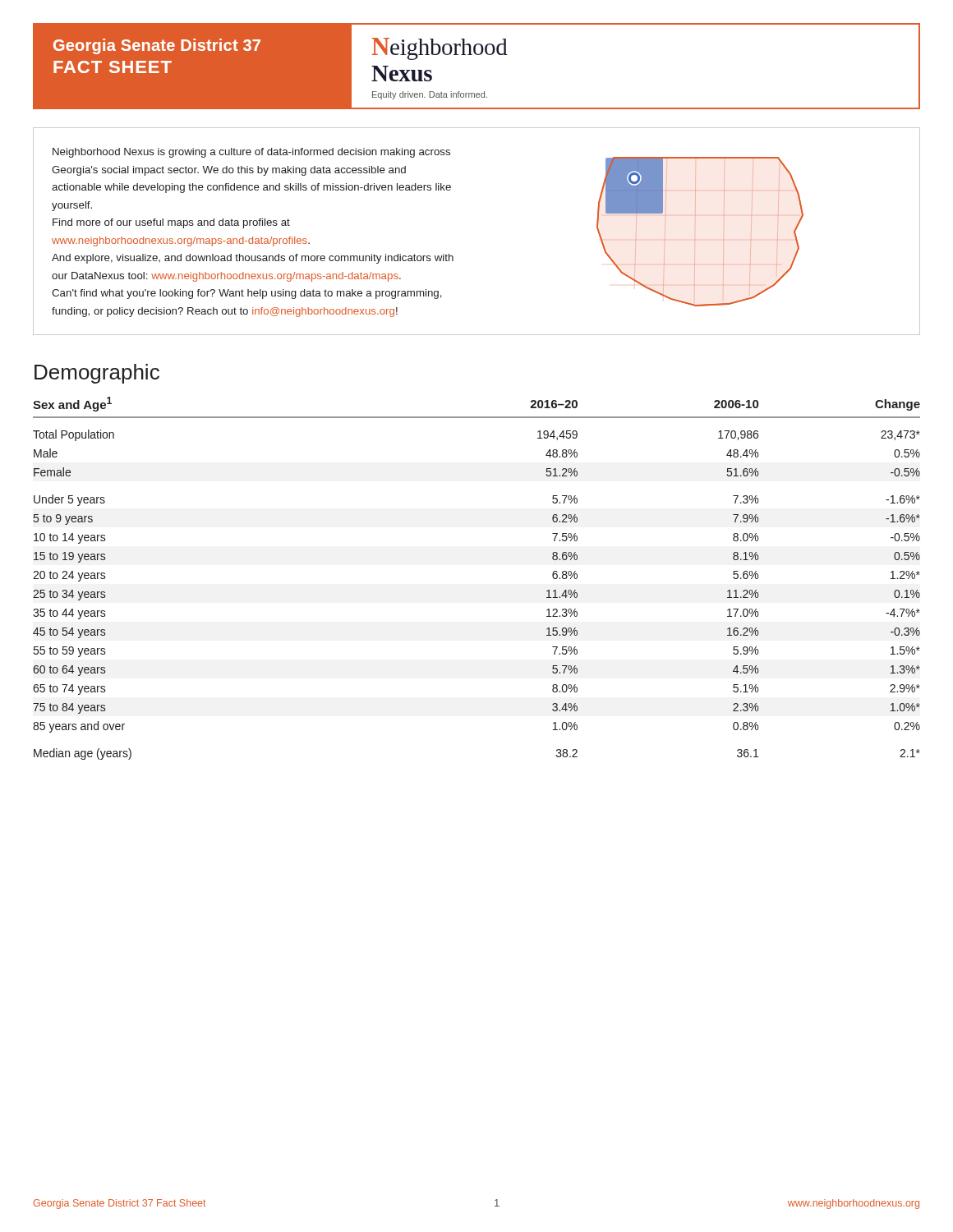Select the region starting "Neighborhood Nexus is growing a"

(x=253, y=231)
